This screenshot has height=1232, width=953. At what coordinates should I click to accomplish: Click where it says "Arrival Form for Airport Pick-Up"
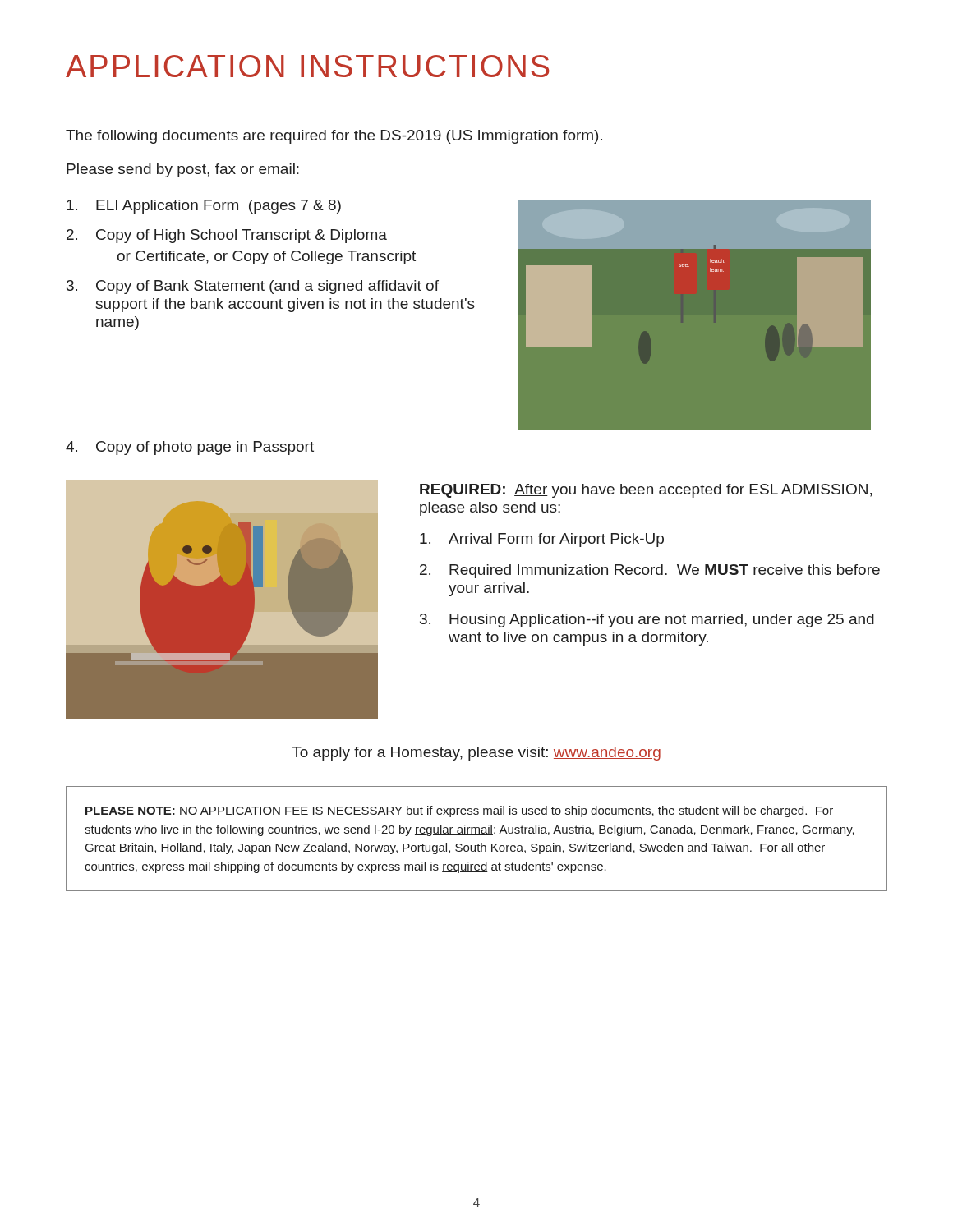point(653,539)
